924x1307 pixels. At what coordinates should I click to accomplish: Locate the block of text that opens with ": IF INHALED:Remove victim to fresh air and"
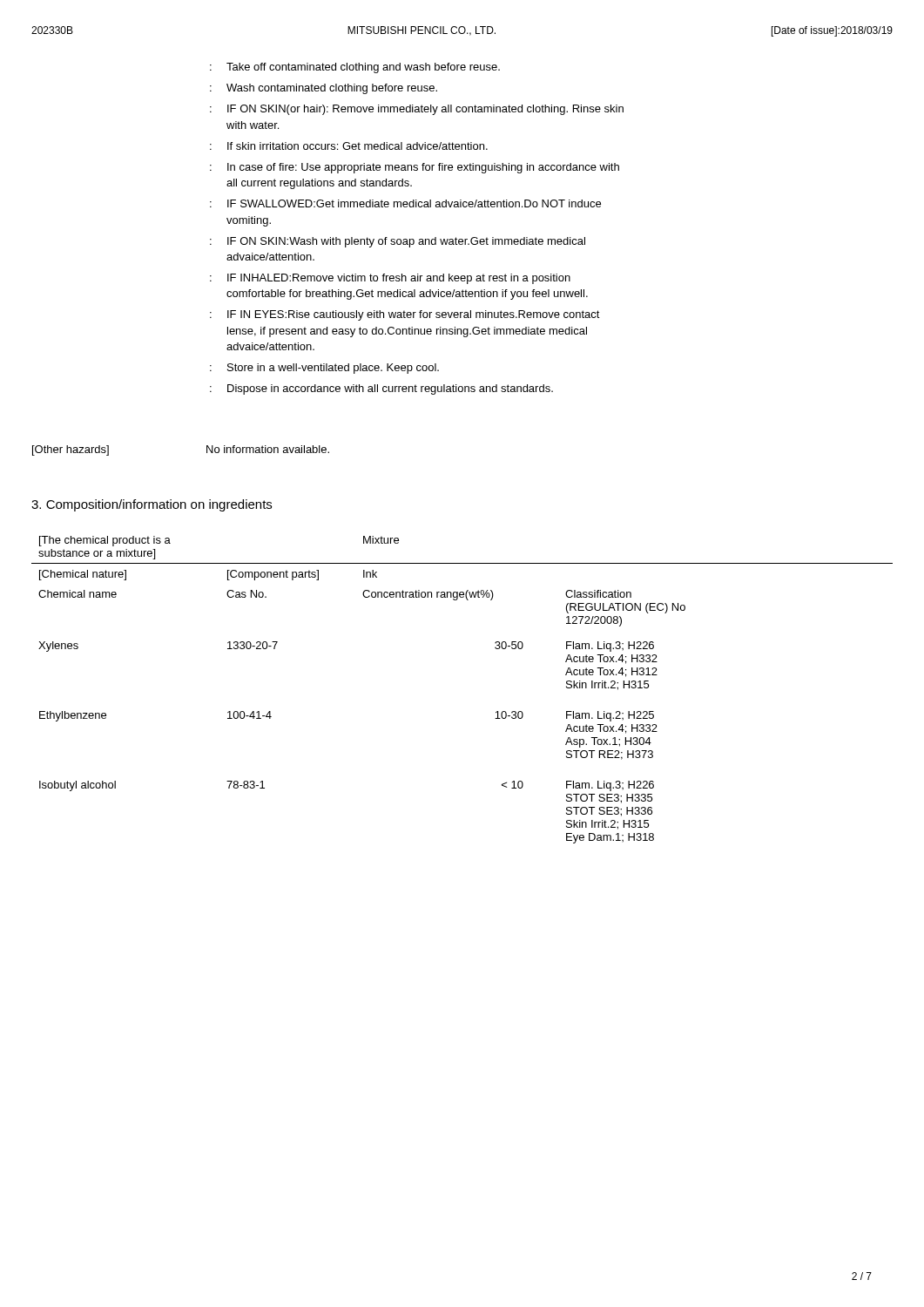399,286
